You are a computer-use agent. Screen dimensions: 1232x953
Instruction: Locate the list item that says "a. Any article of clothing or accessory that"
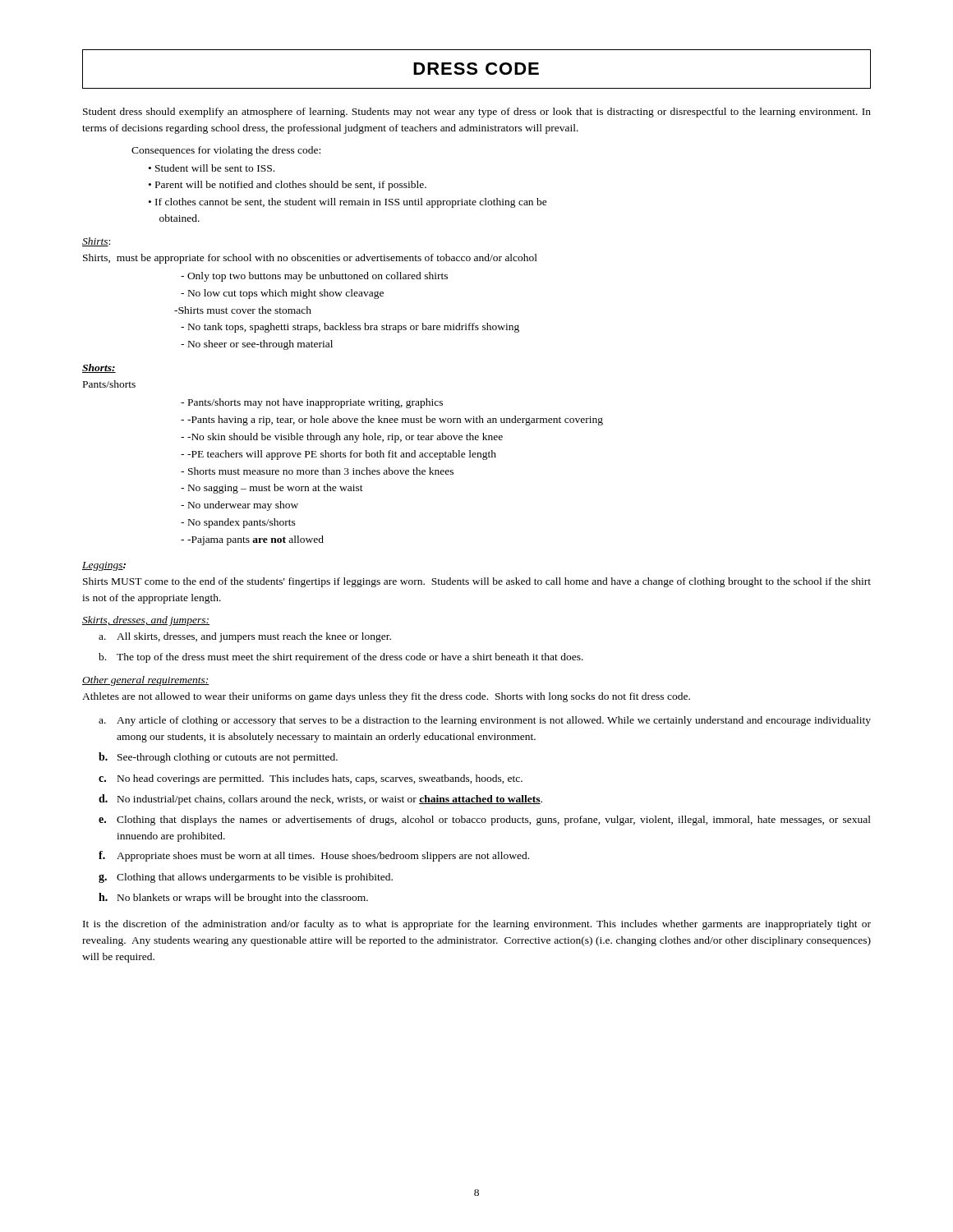click(485, 728)
